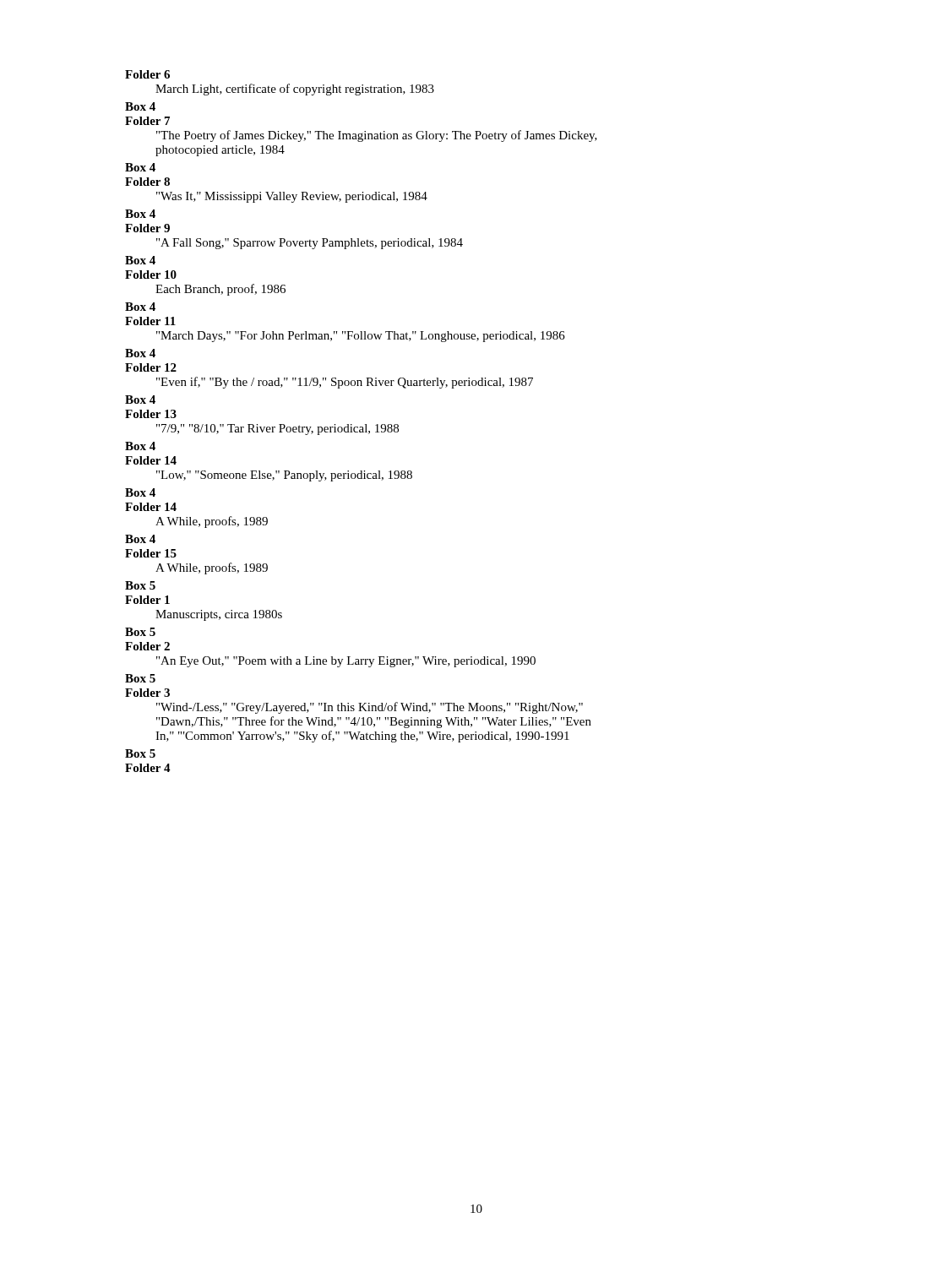
Task: Where is the passage that starts ""7/9," "8/10," Tar River Poetry, periodical,"?
Action: click(x=277, y=428)
